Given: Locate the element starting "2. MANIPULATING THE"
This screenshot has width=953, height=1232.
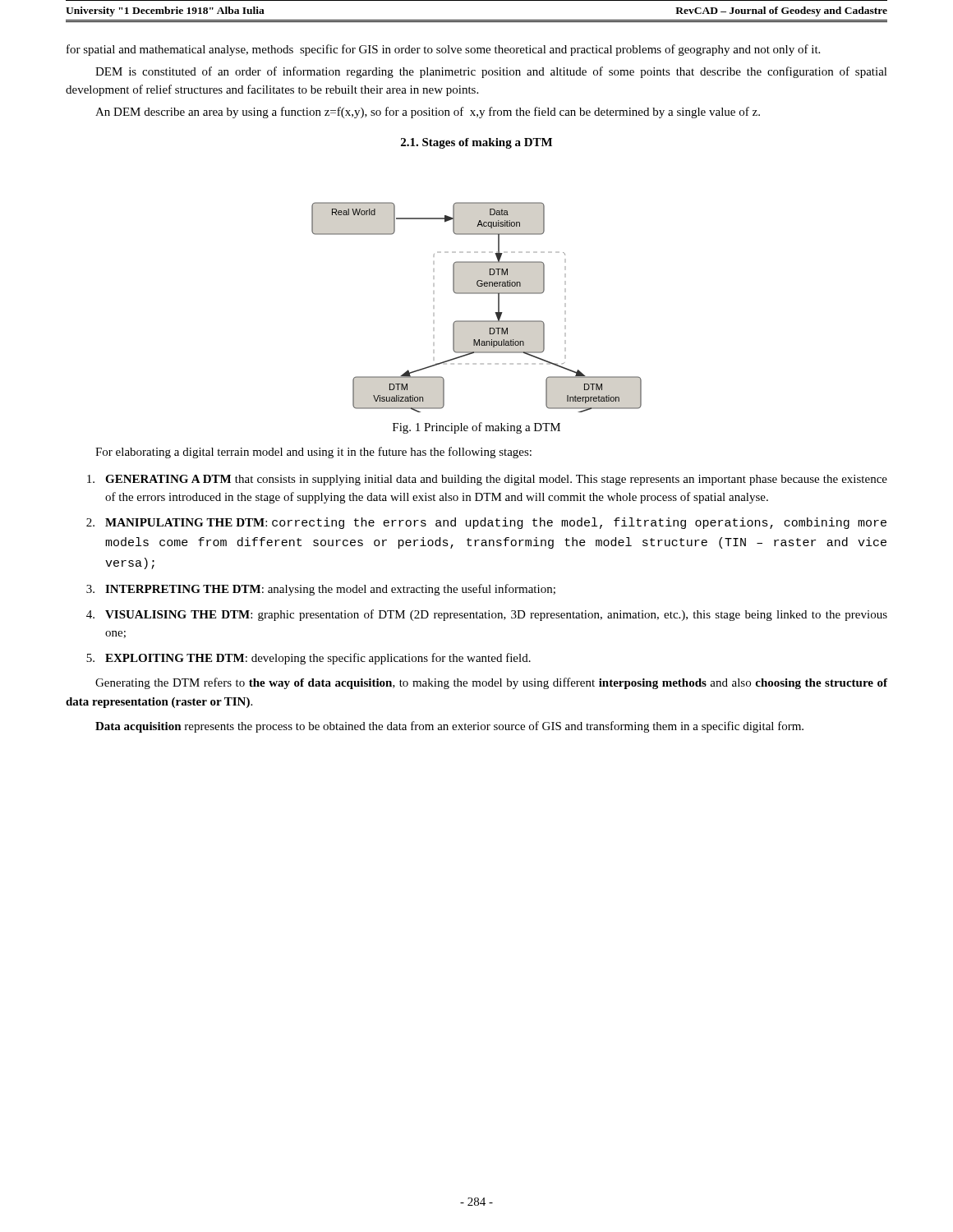Looking at the screenshot, I should [x=476, y=543].
